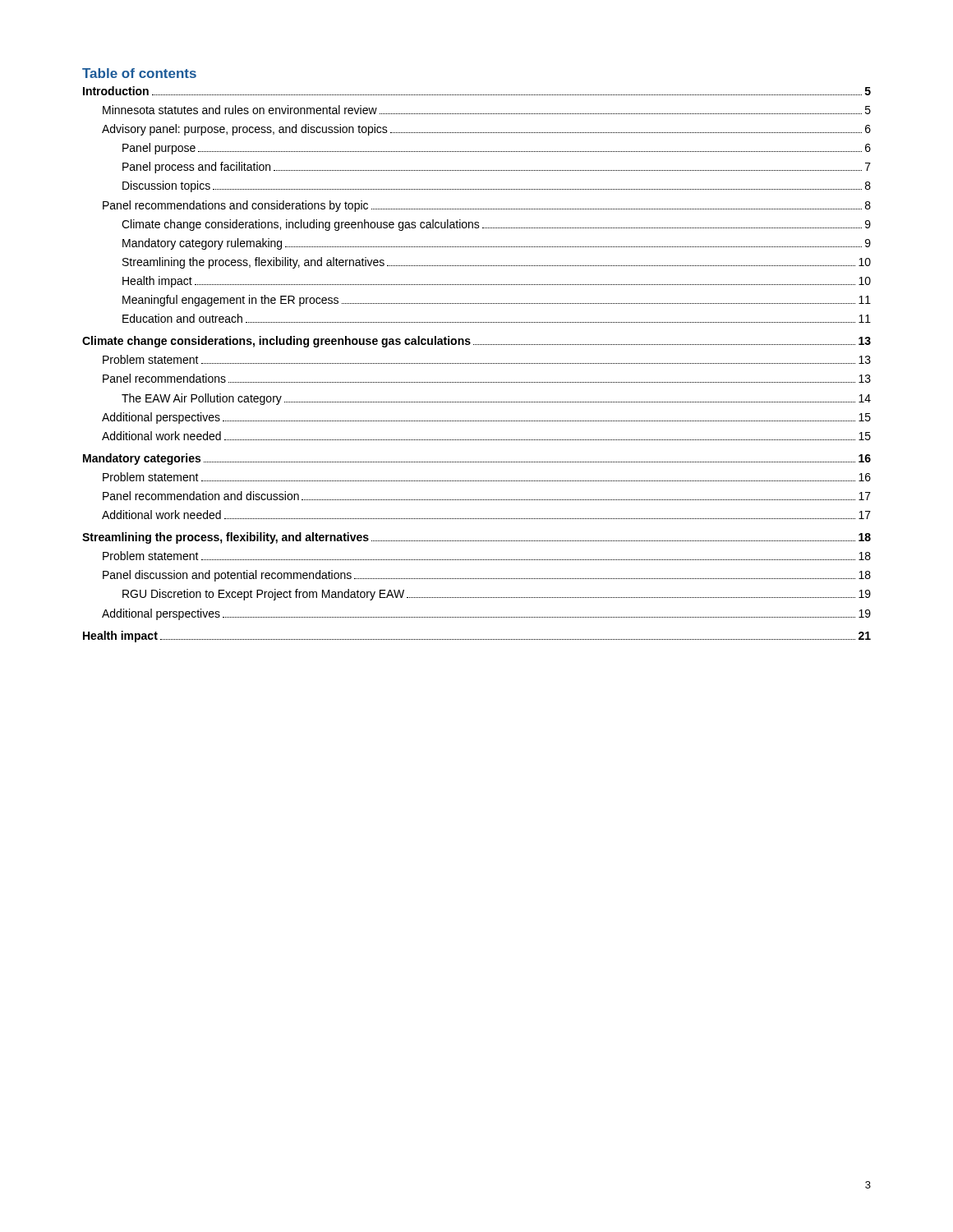Image resolution: width=953 pixels, height=1232 pixels.
Task: Click on the block starting "Additional work needed 17"
Action: pos(486,515)
